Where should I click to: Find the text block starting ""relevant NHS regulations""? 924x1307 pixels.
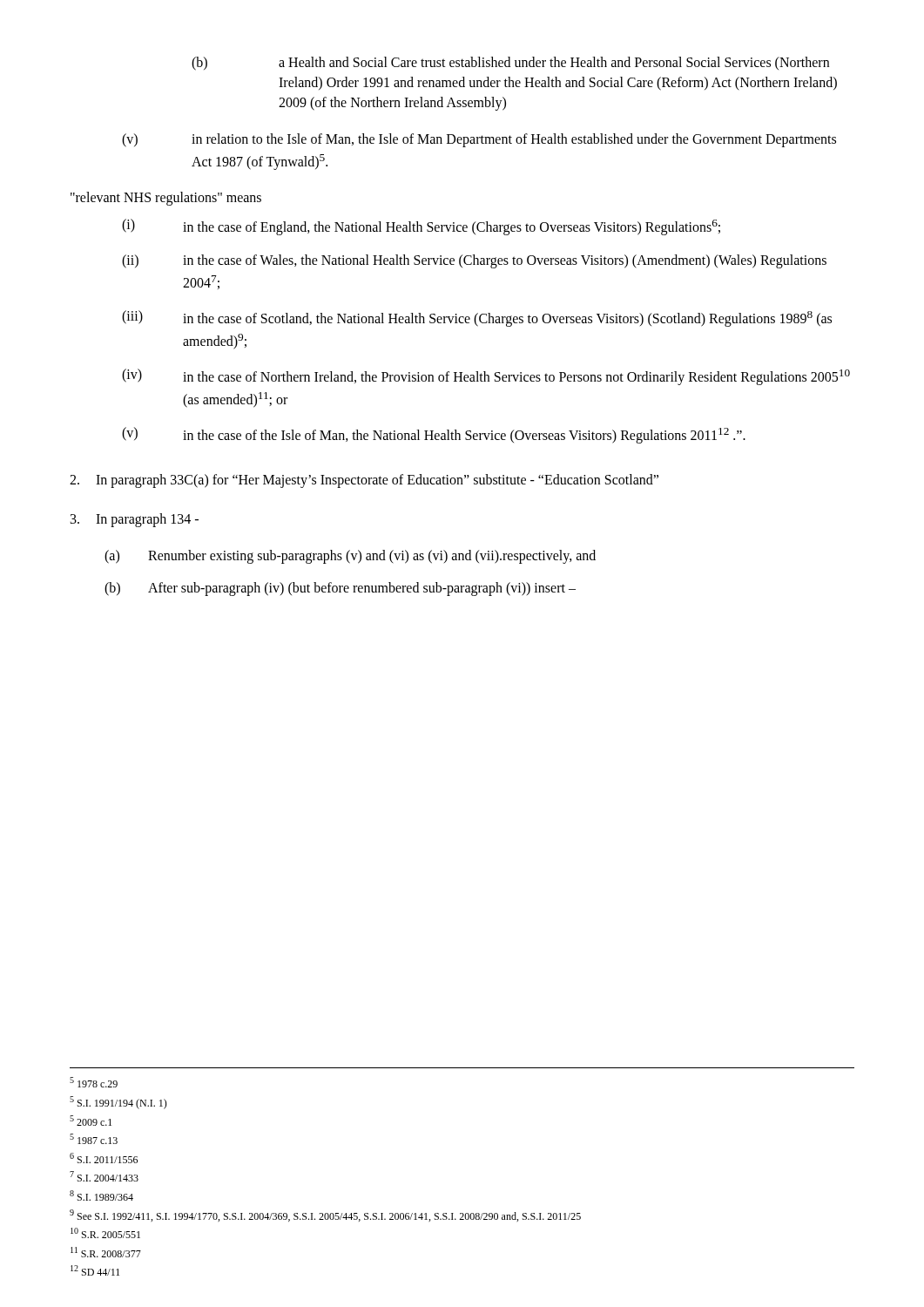(166, 198)
